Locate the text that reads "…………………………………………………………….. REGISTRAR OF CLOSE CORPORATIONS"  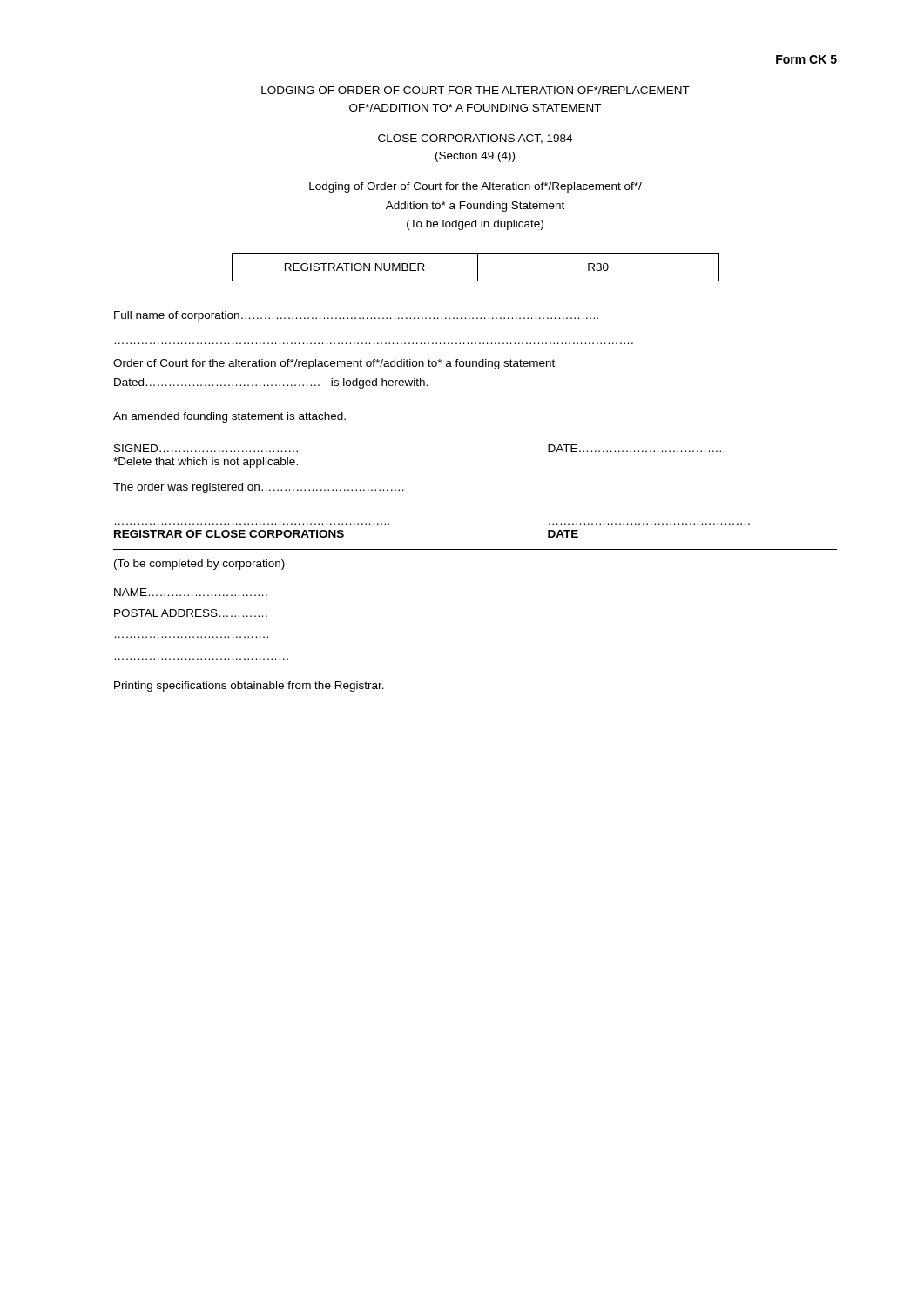pyautogui.click(x=252, y=527)
